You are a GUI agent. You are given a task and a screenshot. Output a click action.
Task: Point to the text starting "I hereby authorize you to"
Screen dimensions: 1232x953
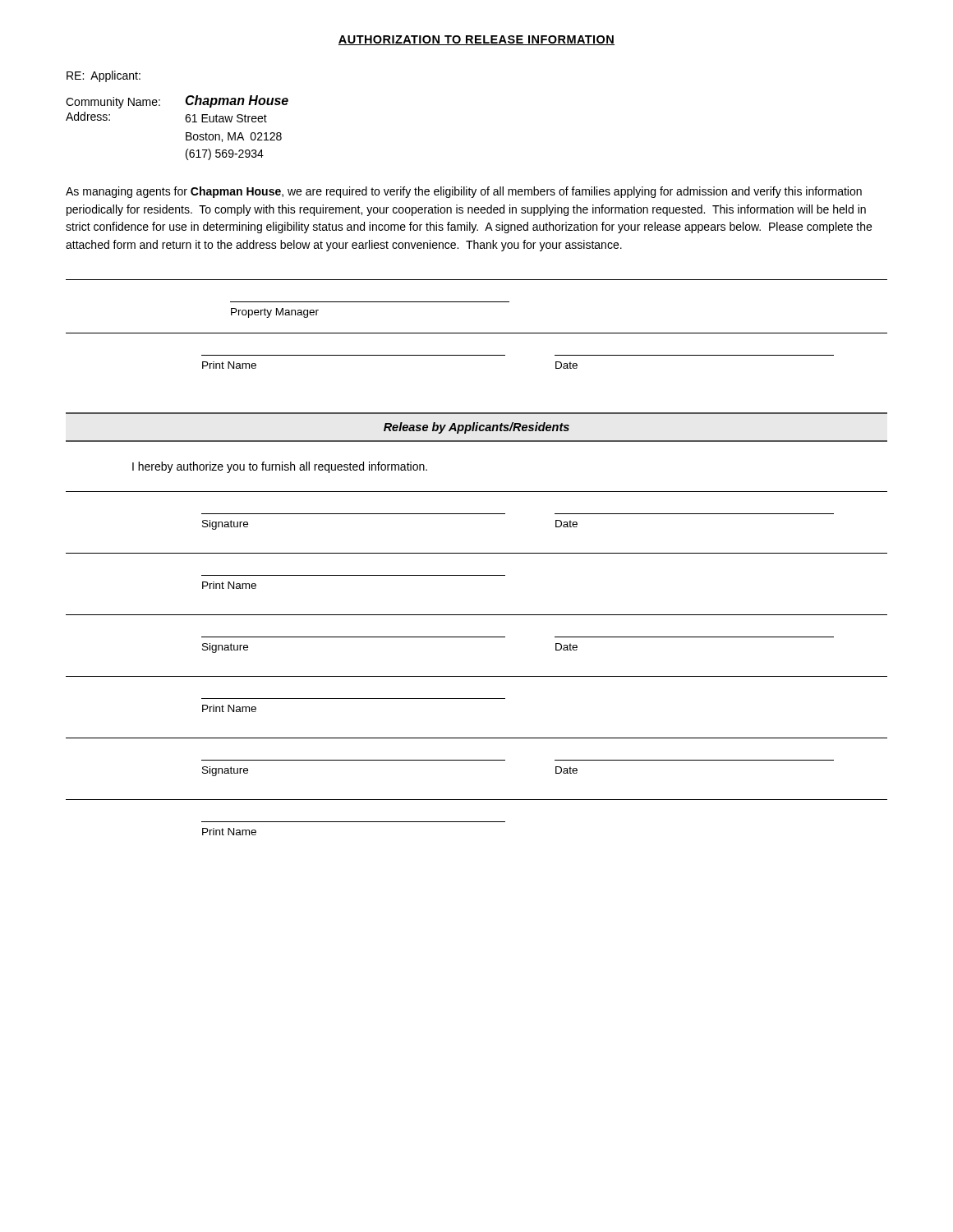(280, 466)
